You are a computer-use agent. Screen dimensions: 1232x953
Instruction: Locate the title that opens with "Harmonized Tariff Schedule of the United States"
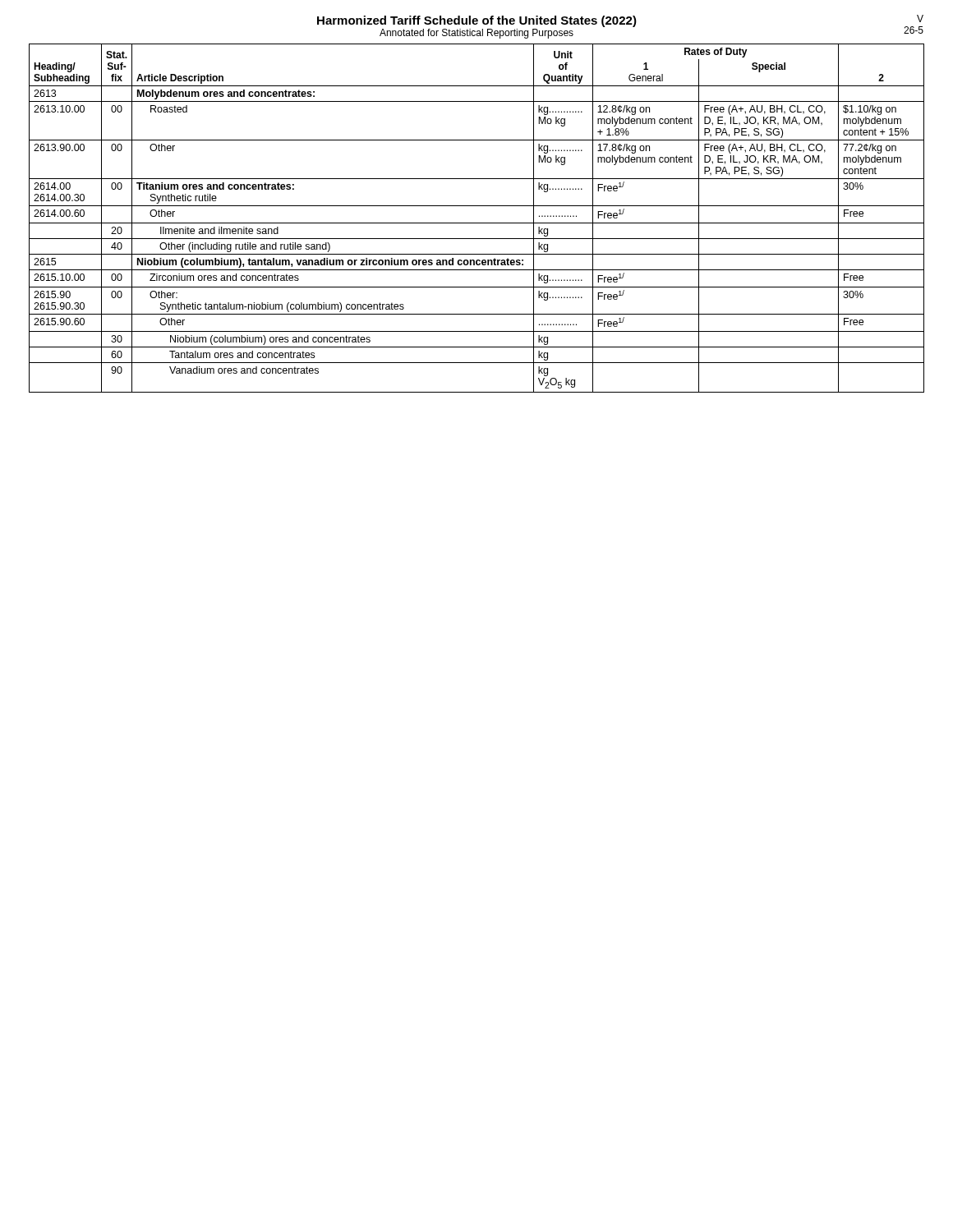pyautogui.click(x=476, y=20)
